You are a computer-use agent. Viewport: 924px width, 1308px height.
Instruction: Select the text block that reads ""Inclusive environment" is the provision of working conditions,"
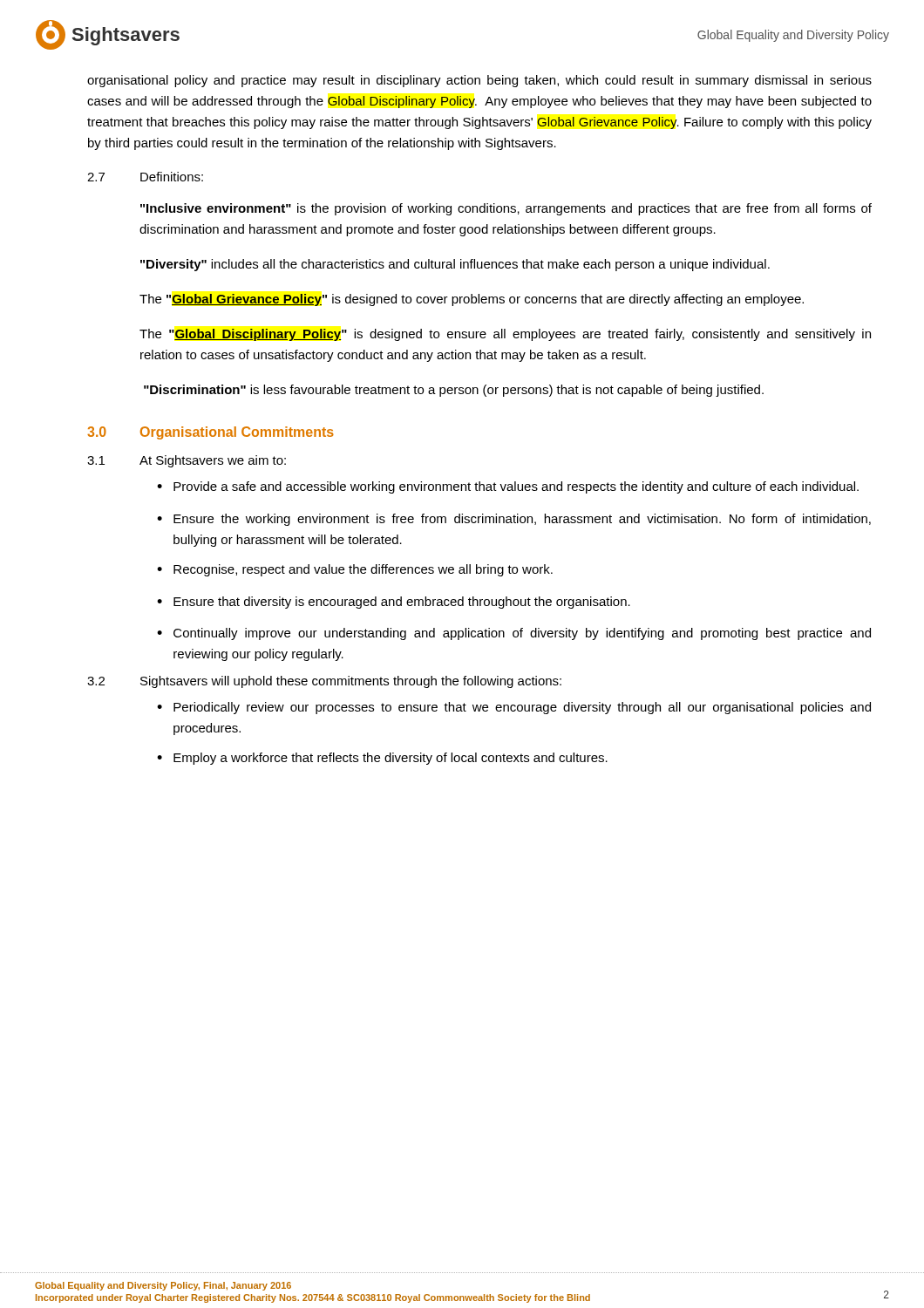pyautogui.click(x=506, y=218)
